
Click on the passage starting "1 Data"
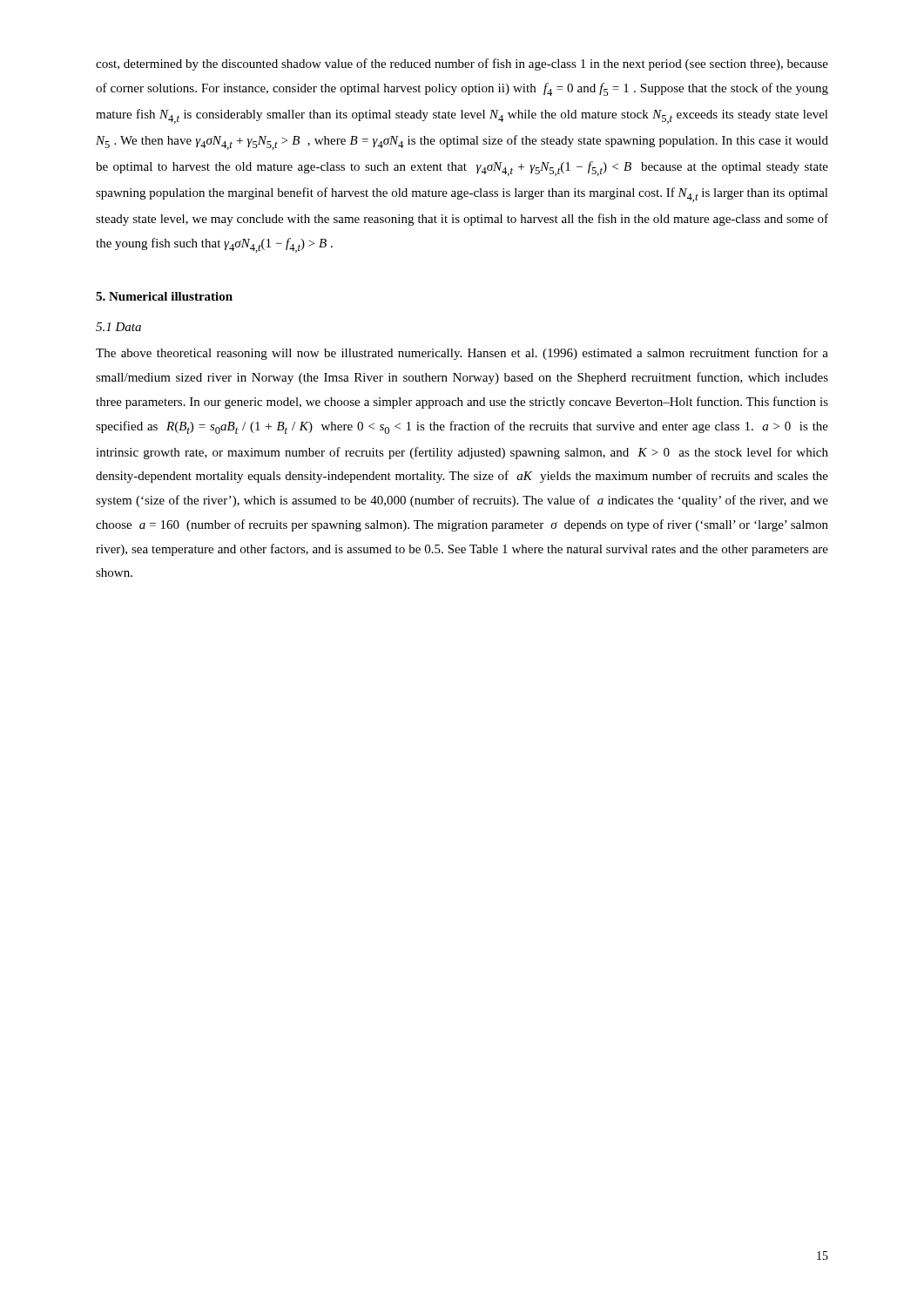(119, 327)
